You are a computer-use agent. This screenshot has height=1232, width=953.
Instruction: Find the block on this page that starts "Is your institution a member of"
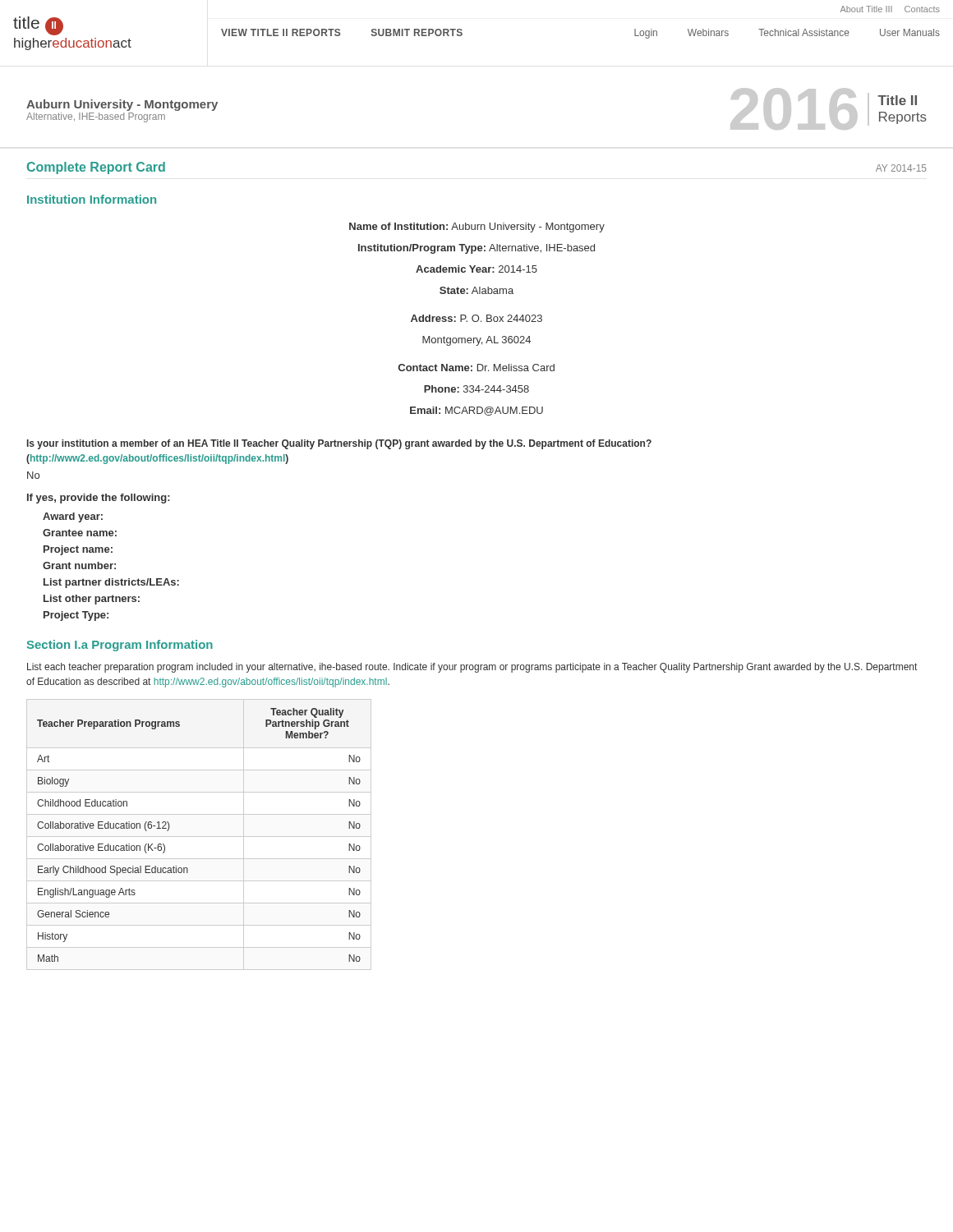pos(339,451)
